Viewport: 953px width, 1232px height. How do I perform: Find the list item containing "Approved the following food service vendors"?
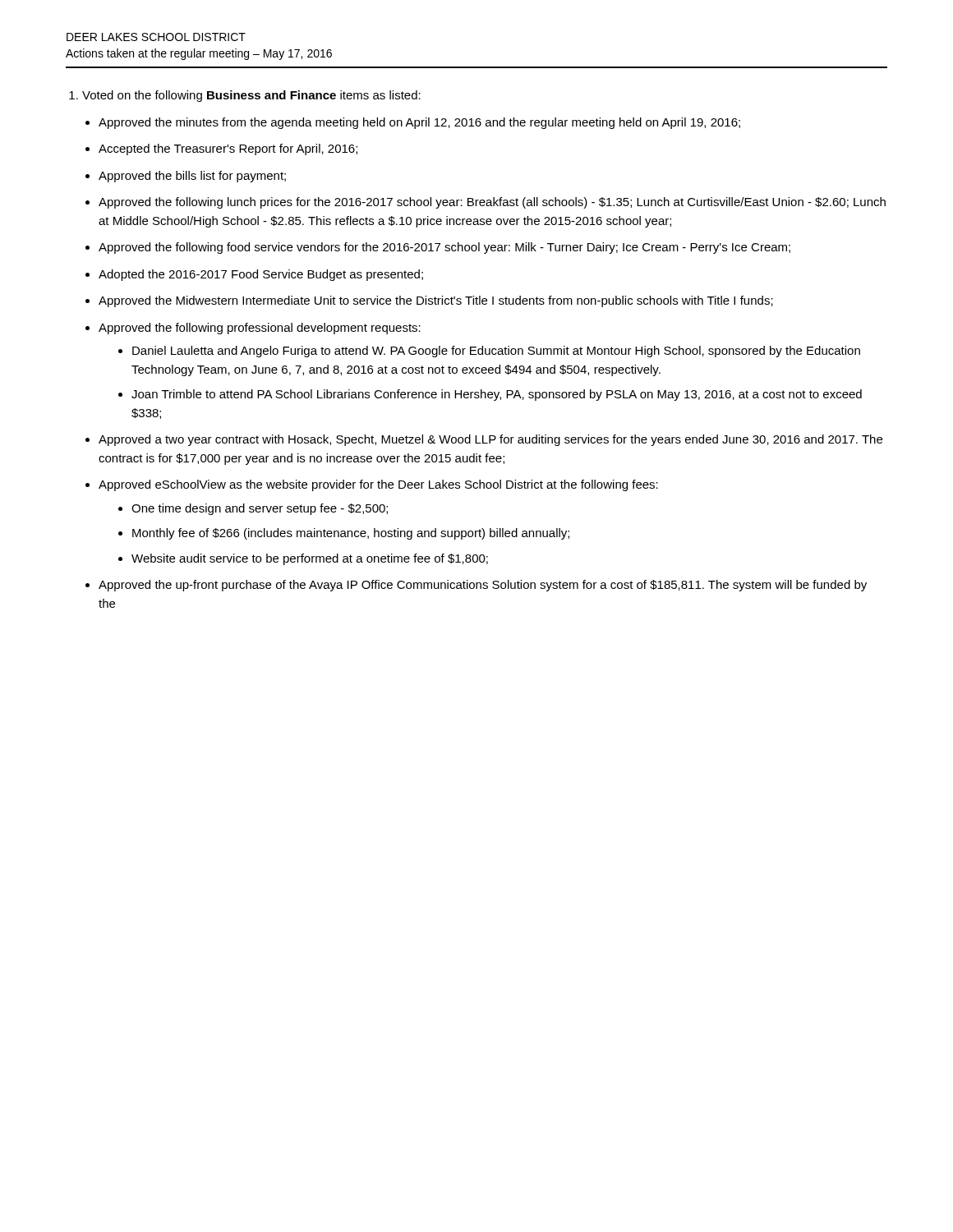445,247
